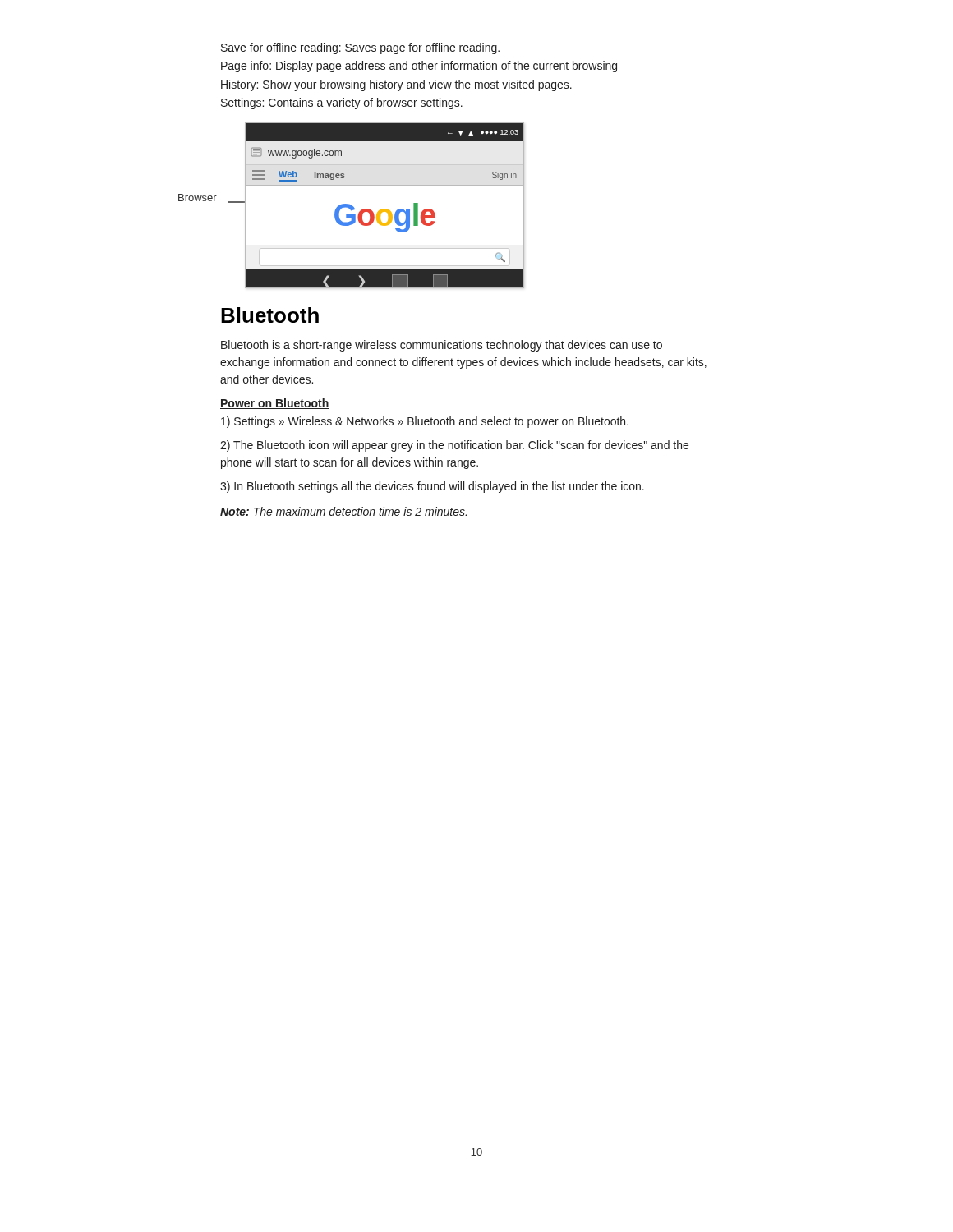Click on the list item with the text "History: Show your browsing history and view"
953x1232 pixels.
(x=396, y=84)
